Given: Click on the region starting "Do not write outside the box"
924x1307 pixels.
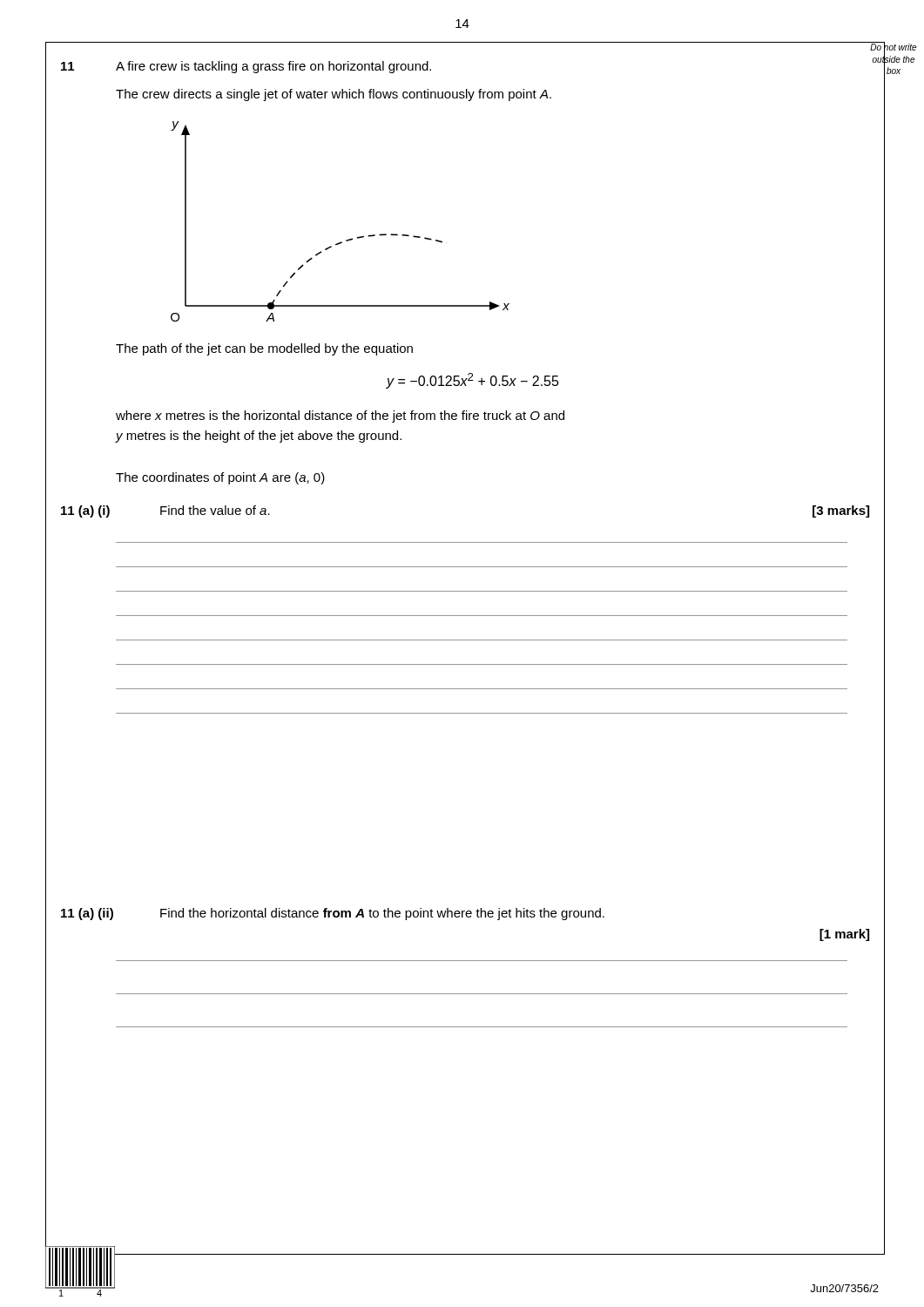Looking at the screenshot, I should pos(894,59).
